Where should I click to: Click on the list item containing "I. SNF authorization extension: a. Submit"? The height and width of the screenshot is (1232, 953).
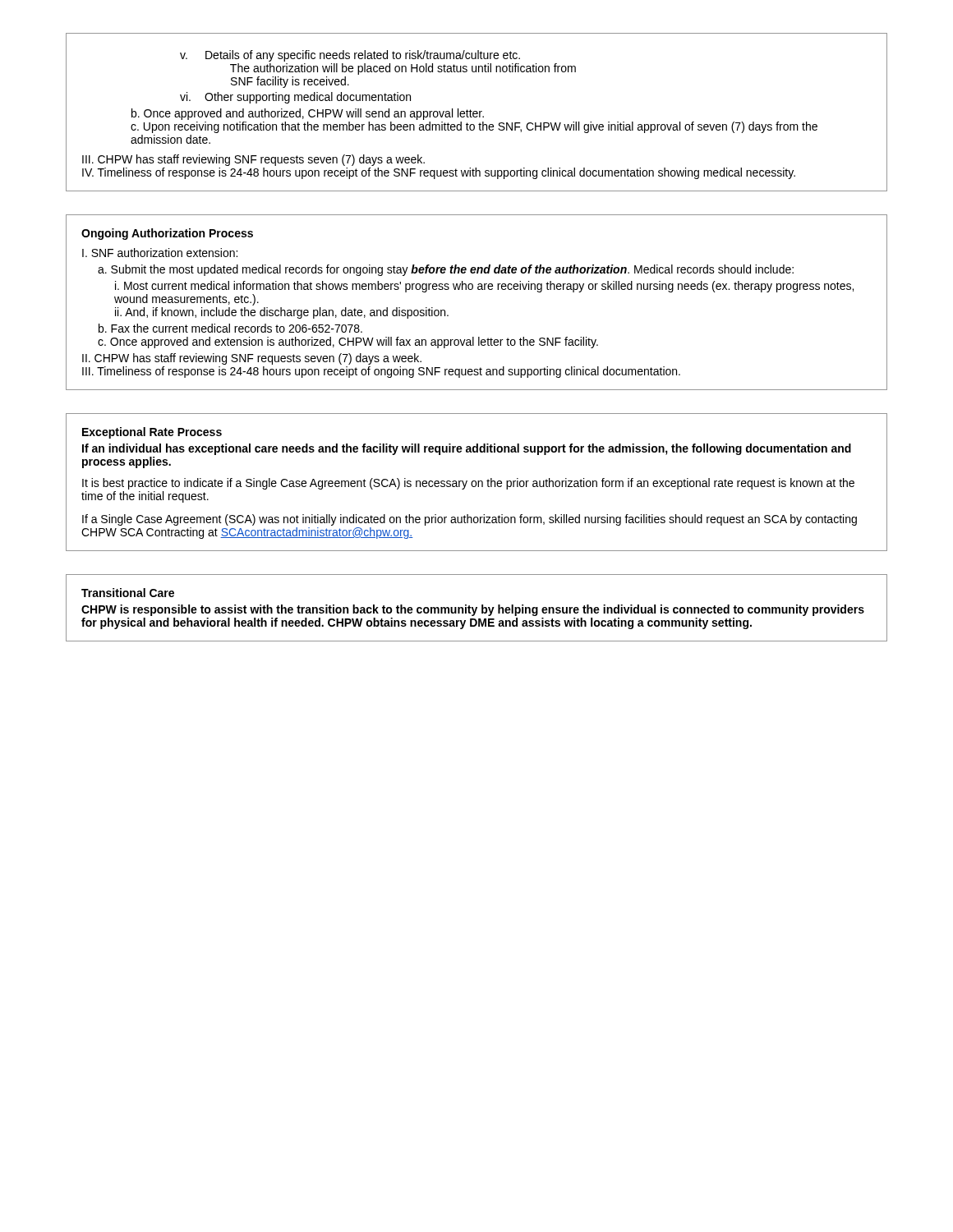(476, 297)
